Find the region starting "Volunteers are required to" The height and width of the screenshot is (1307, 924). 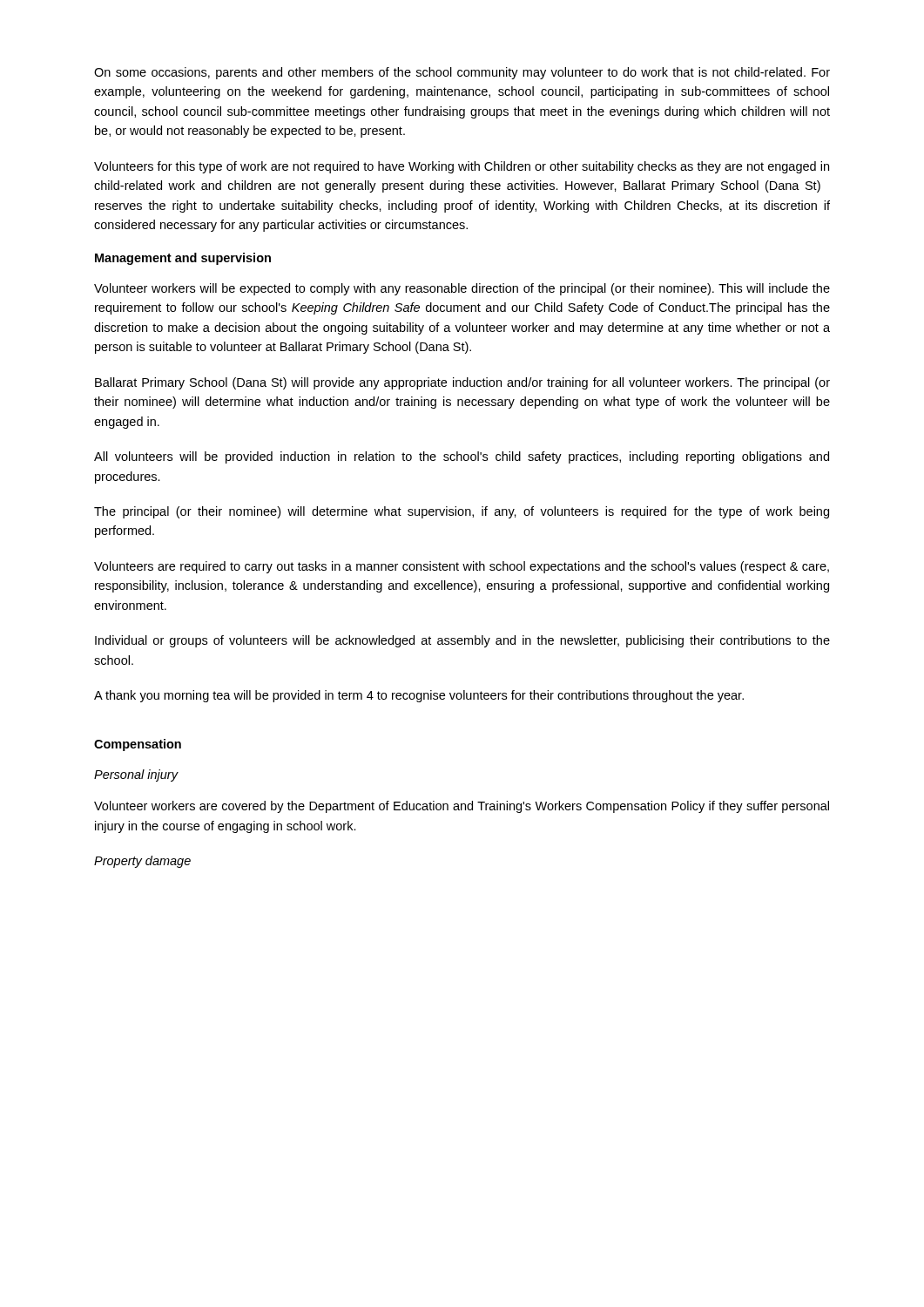tap(462, 586)
